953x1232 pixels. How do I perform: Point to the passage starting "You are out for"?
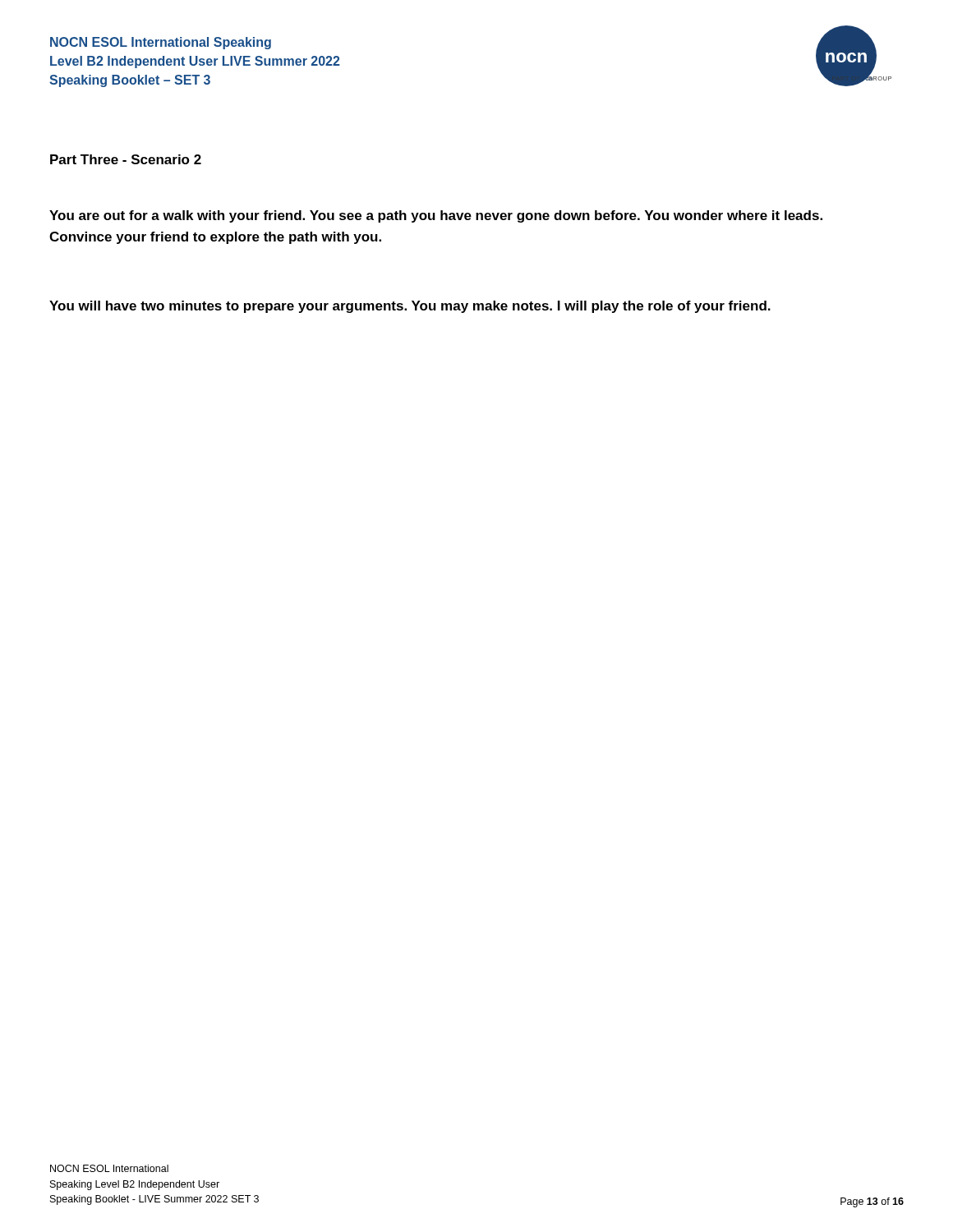tap(444, 226)
